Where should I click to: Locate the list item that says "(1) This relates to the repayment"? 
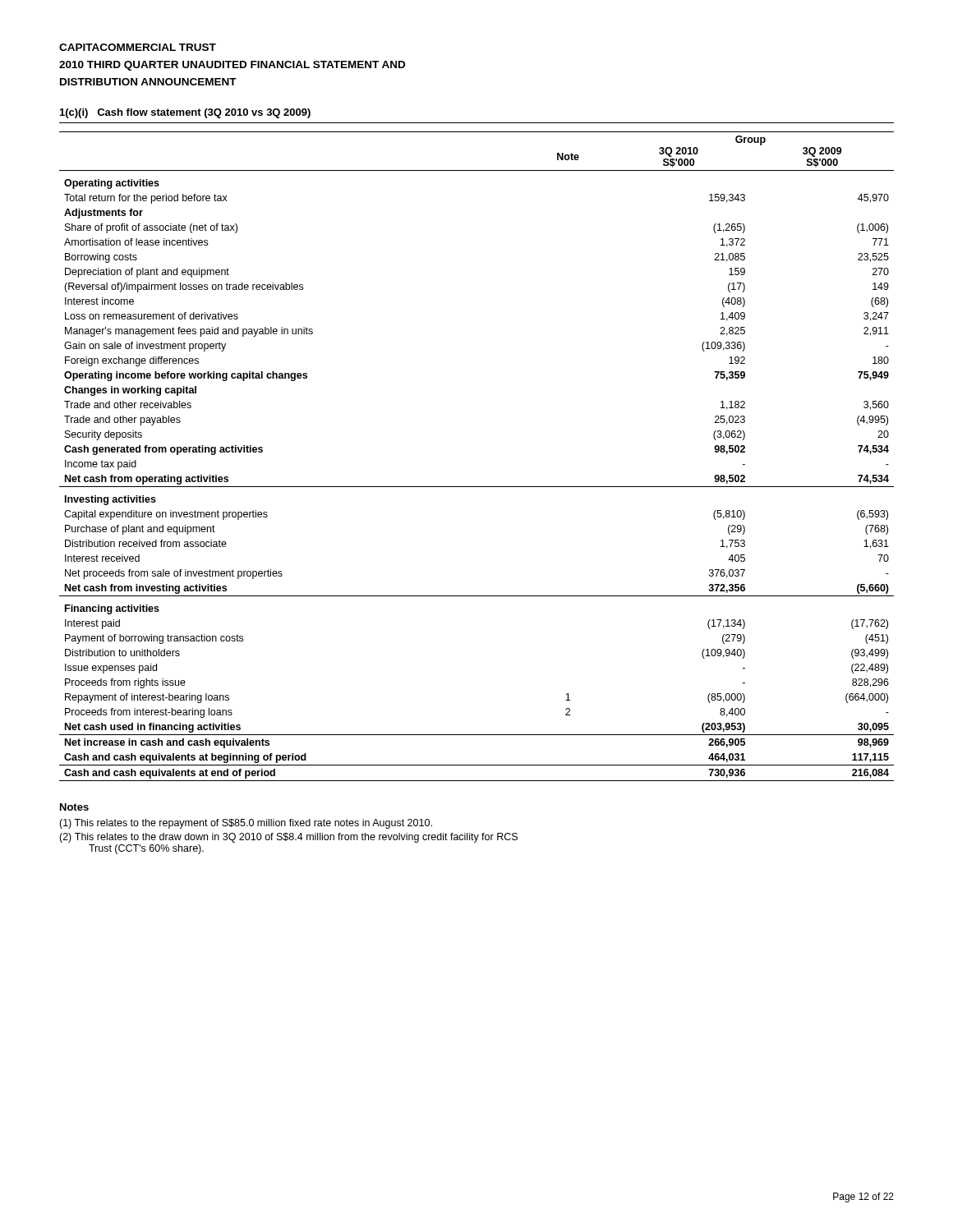(246, 823)
